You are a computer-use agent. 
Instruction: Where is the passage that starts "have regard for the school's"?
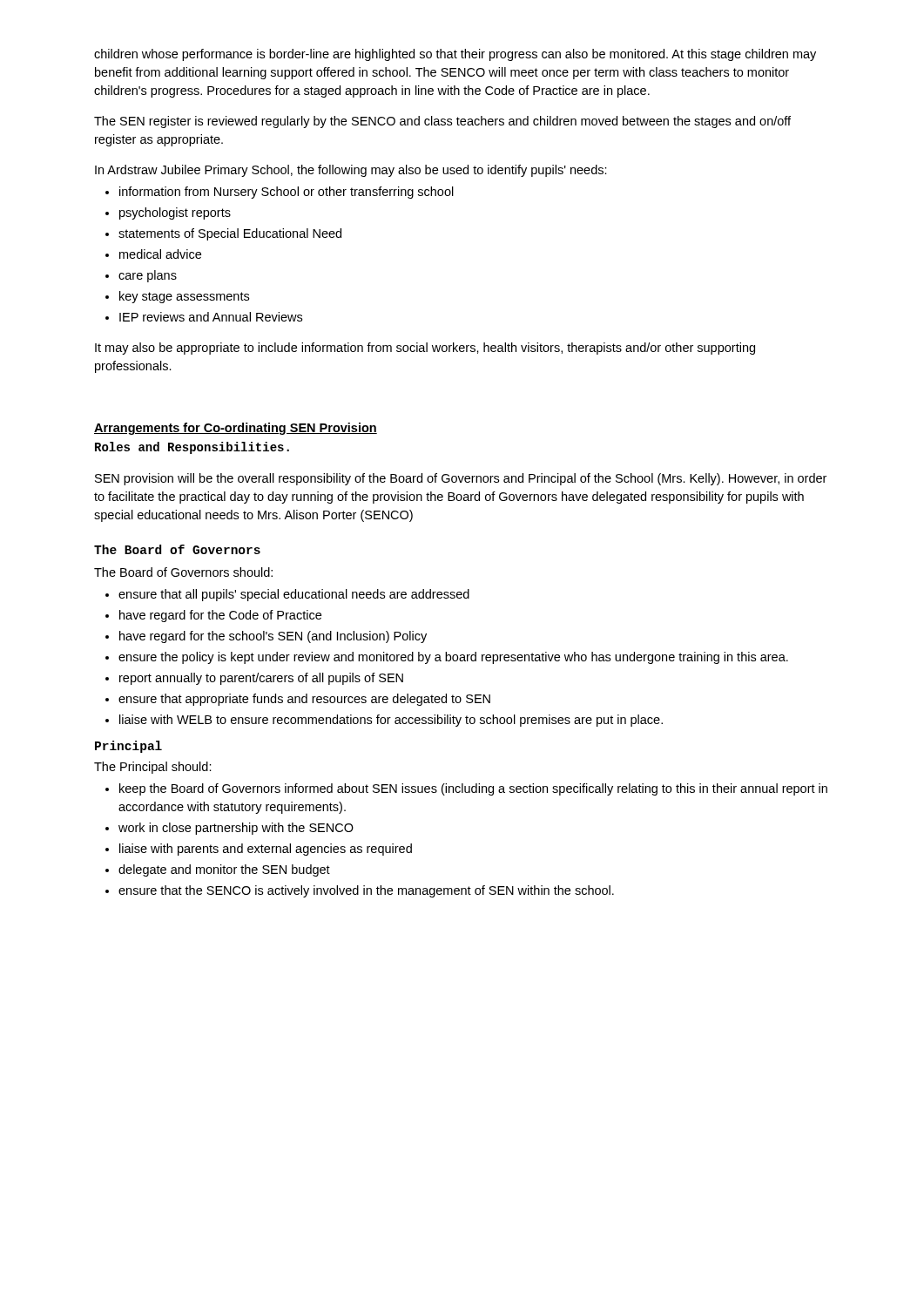[x=266, y=637]
